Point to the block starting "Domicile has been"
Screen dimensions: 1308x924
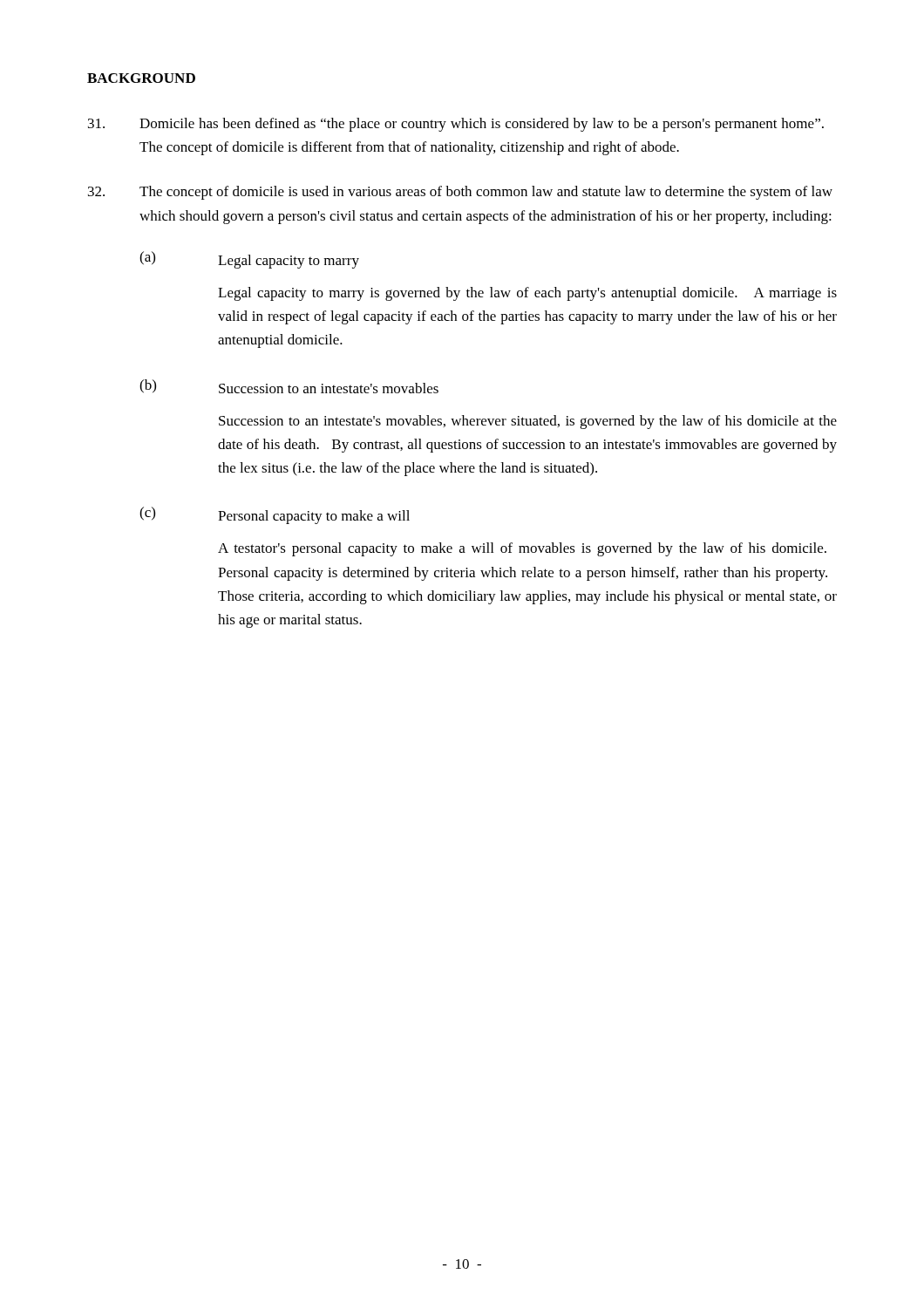tap(460, 135)
